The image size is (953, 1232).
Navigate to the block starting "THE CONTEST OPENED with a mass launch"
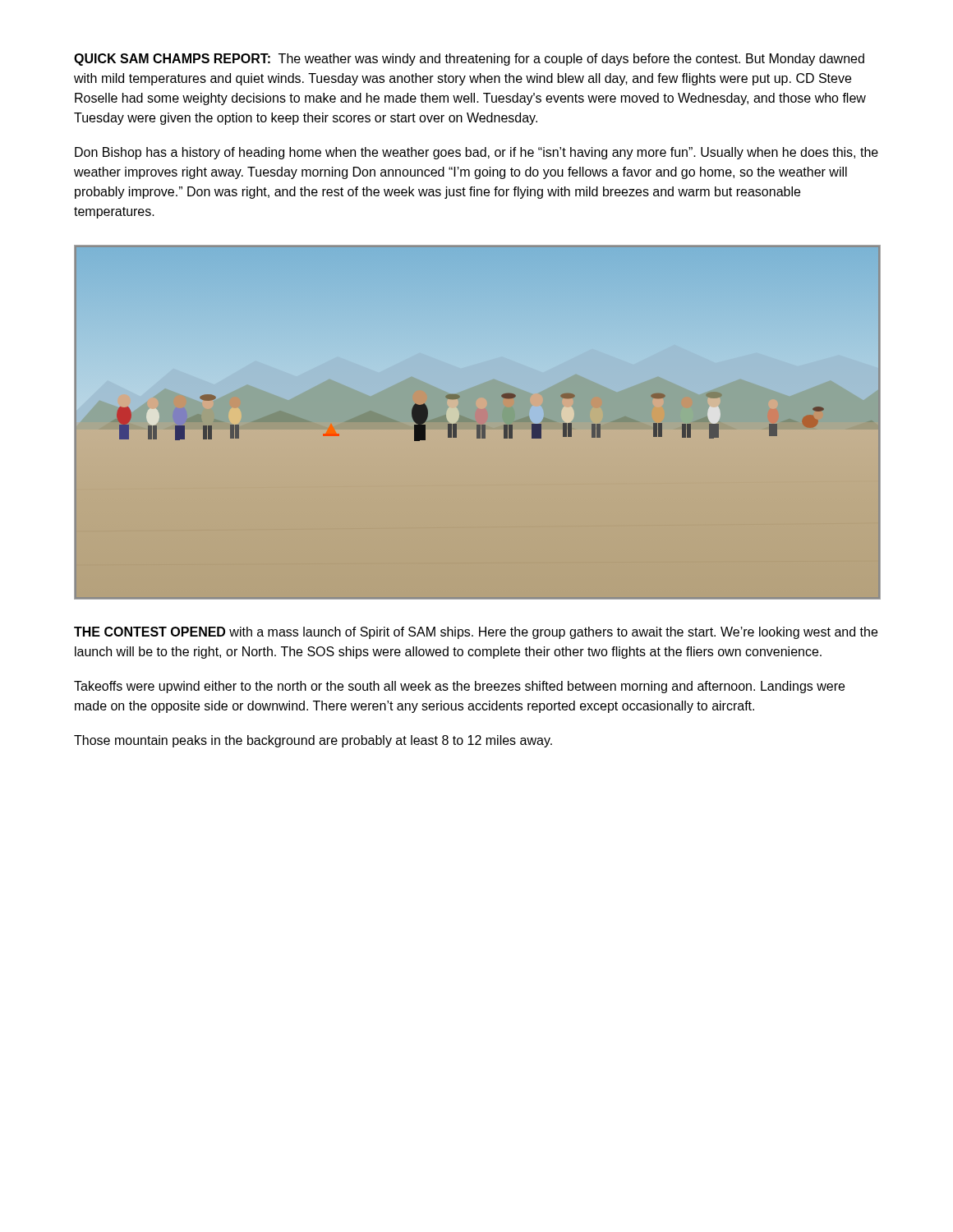(476, 642)
